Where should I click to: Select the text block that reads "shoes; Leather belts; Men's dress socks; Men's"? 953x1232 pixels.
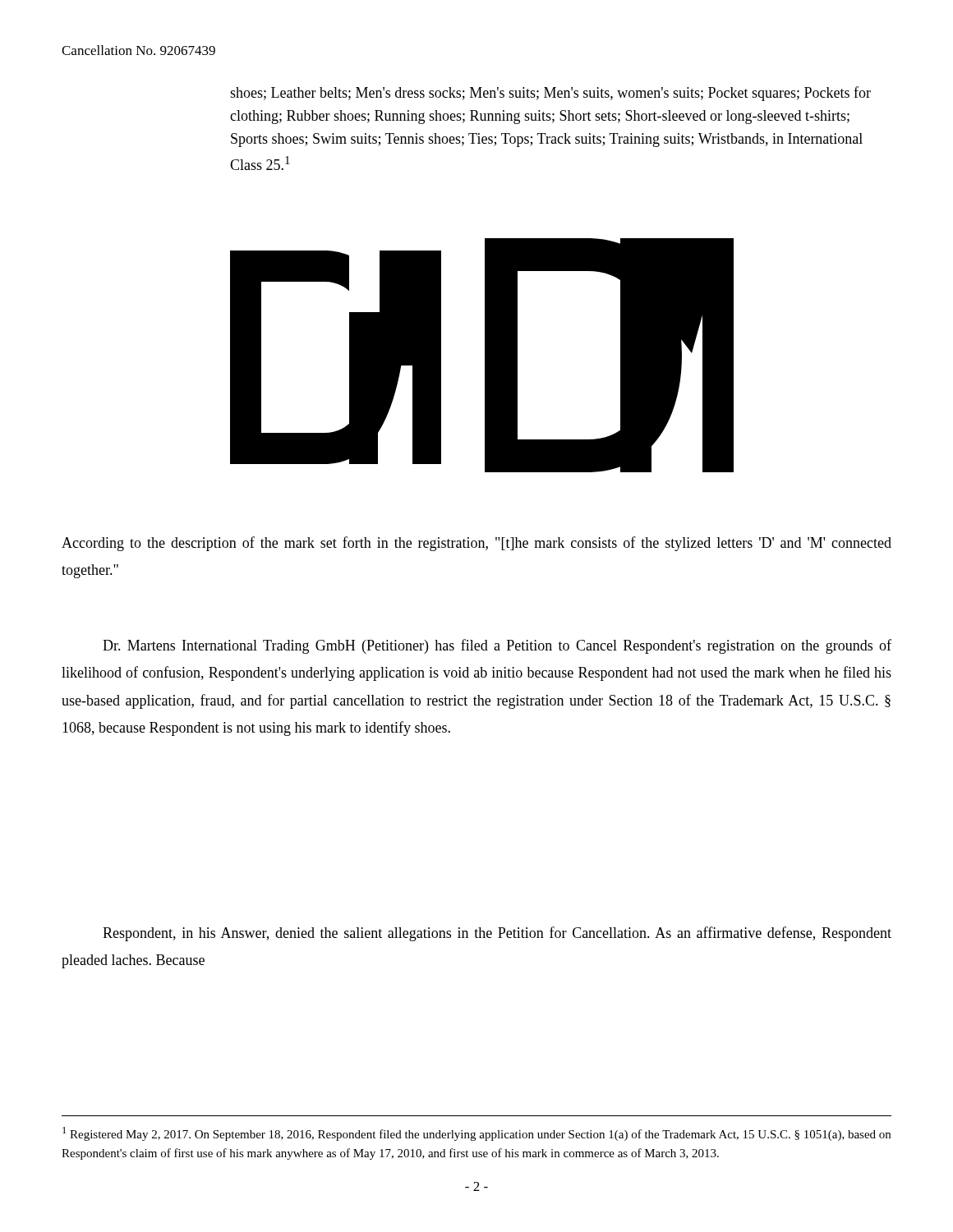pyautogui.click(x=550, y=129)
